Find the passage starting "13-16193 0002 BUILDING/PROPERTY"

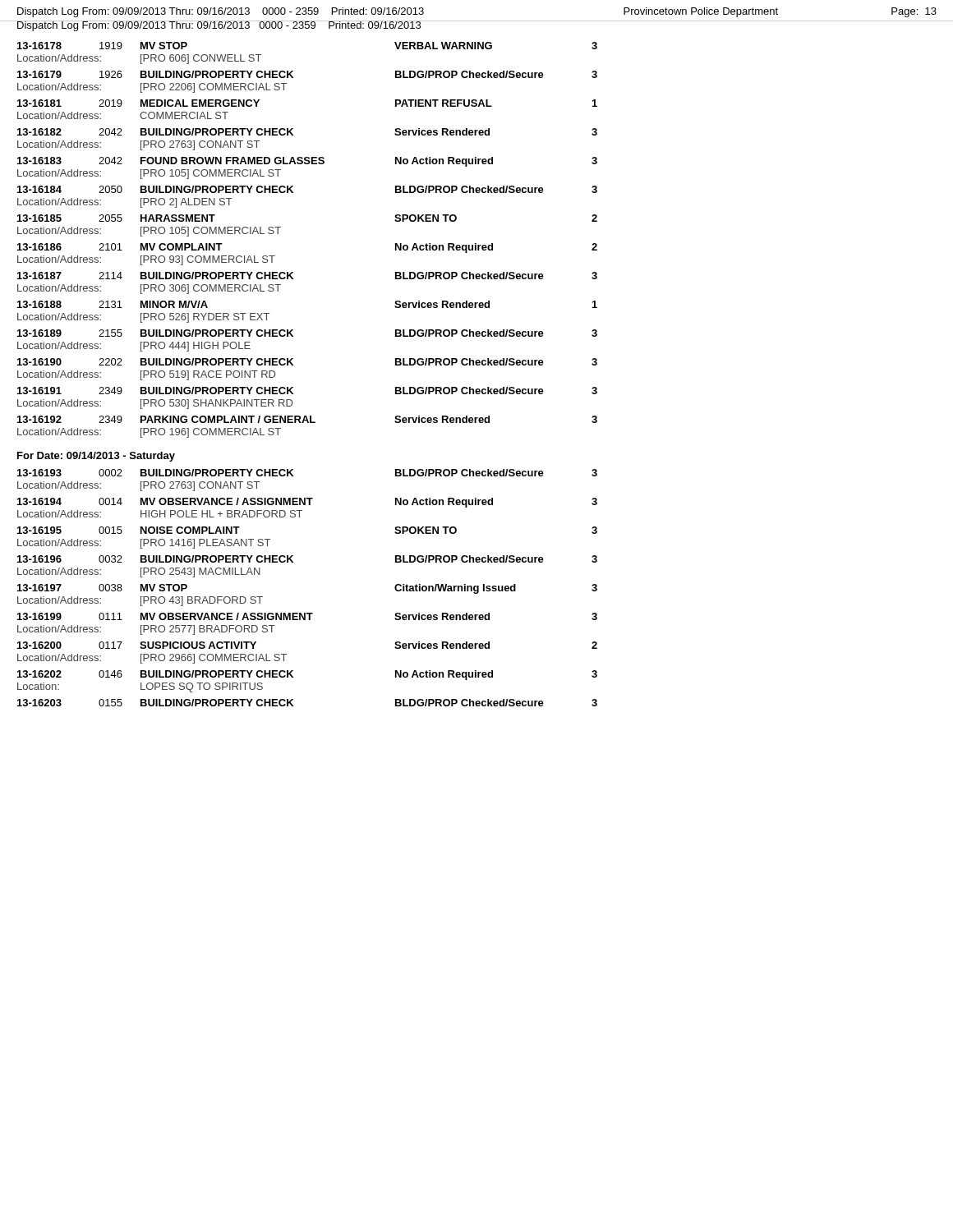[x=476, y=479]
